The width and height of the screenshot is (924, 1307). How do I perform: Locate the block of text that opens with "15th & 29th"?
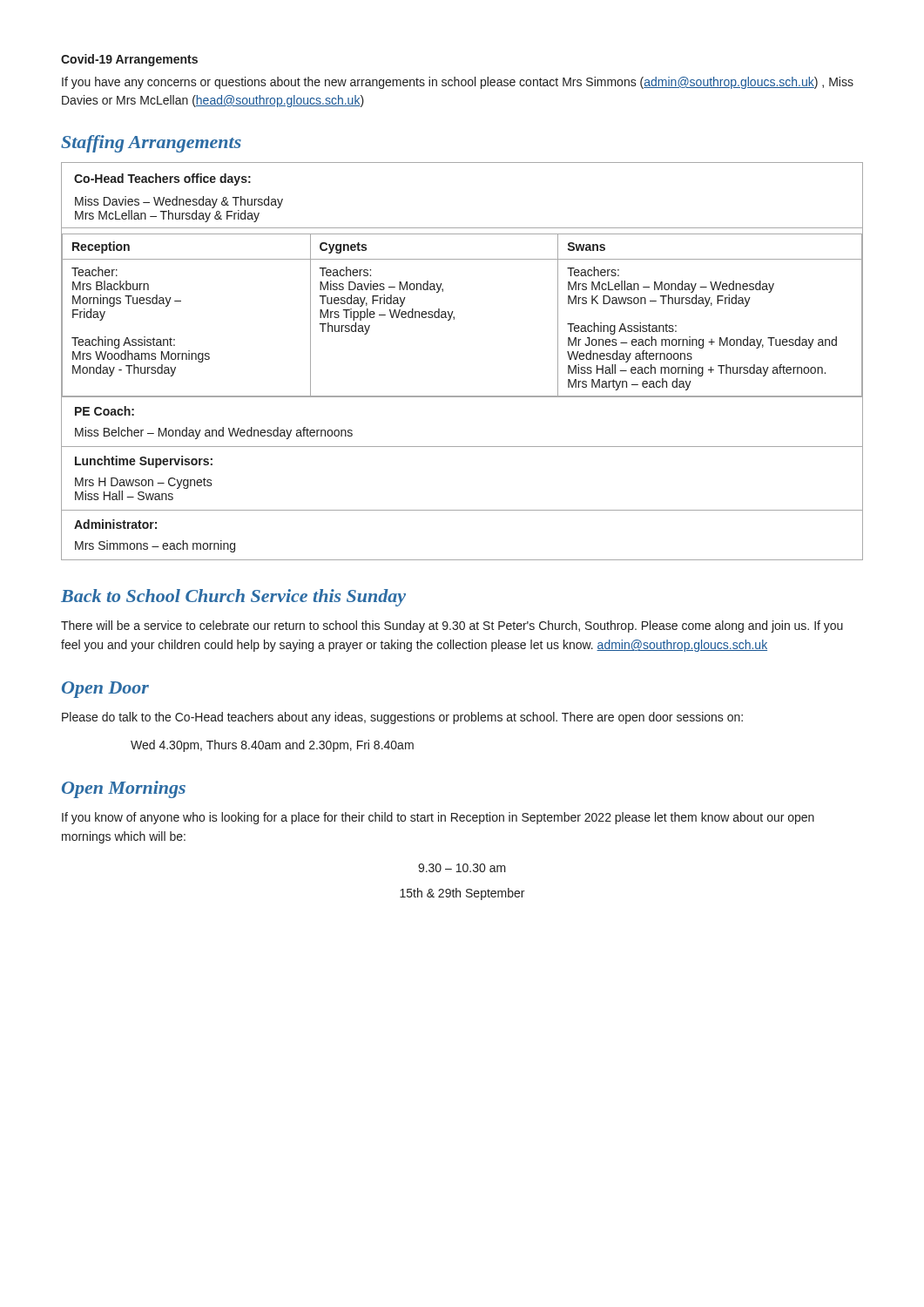pos(462,893)
